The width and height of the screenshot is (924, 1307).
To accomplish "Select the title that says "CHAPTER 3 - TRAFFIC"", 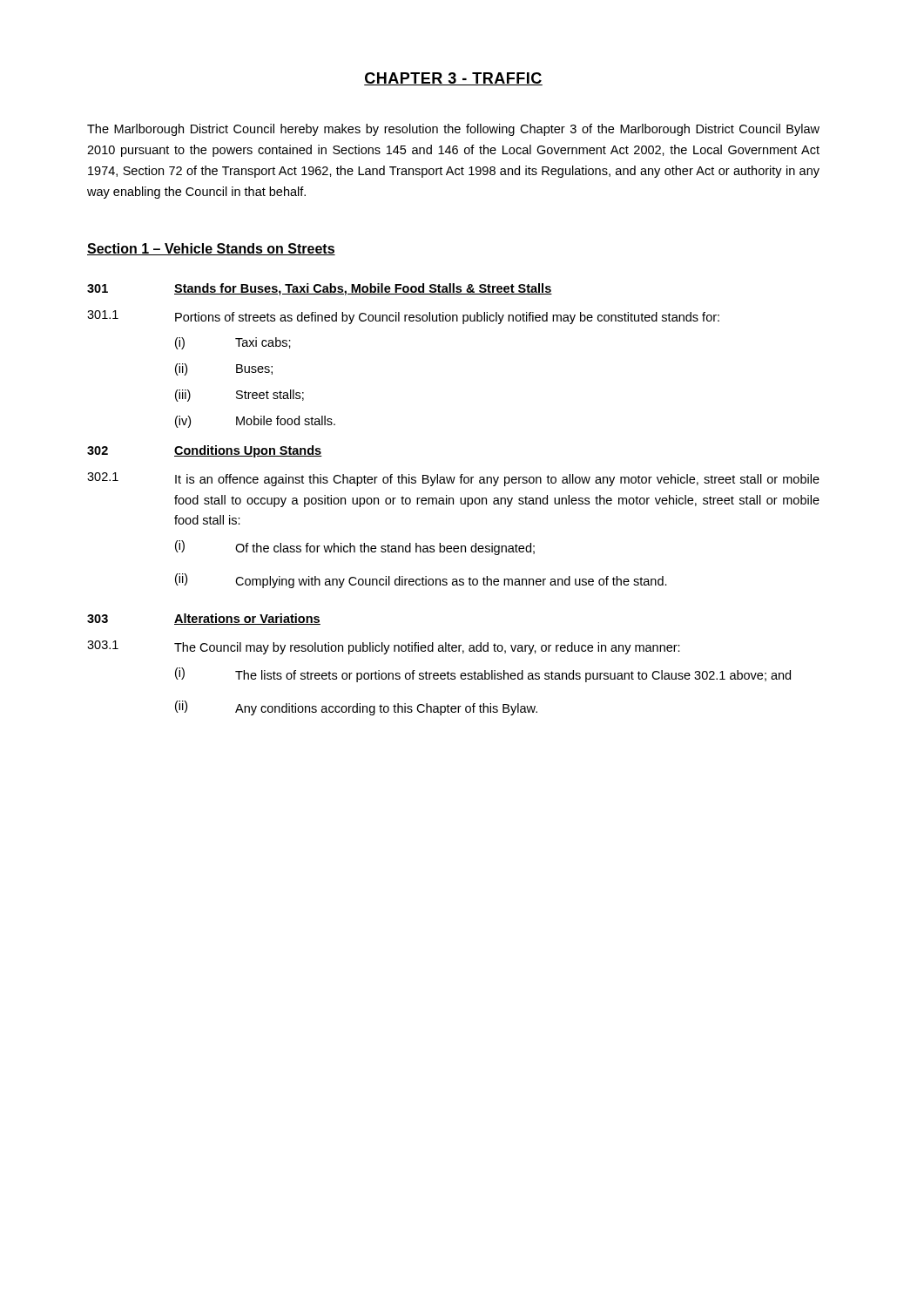I will 453,78.
